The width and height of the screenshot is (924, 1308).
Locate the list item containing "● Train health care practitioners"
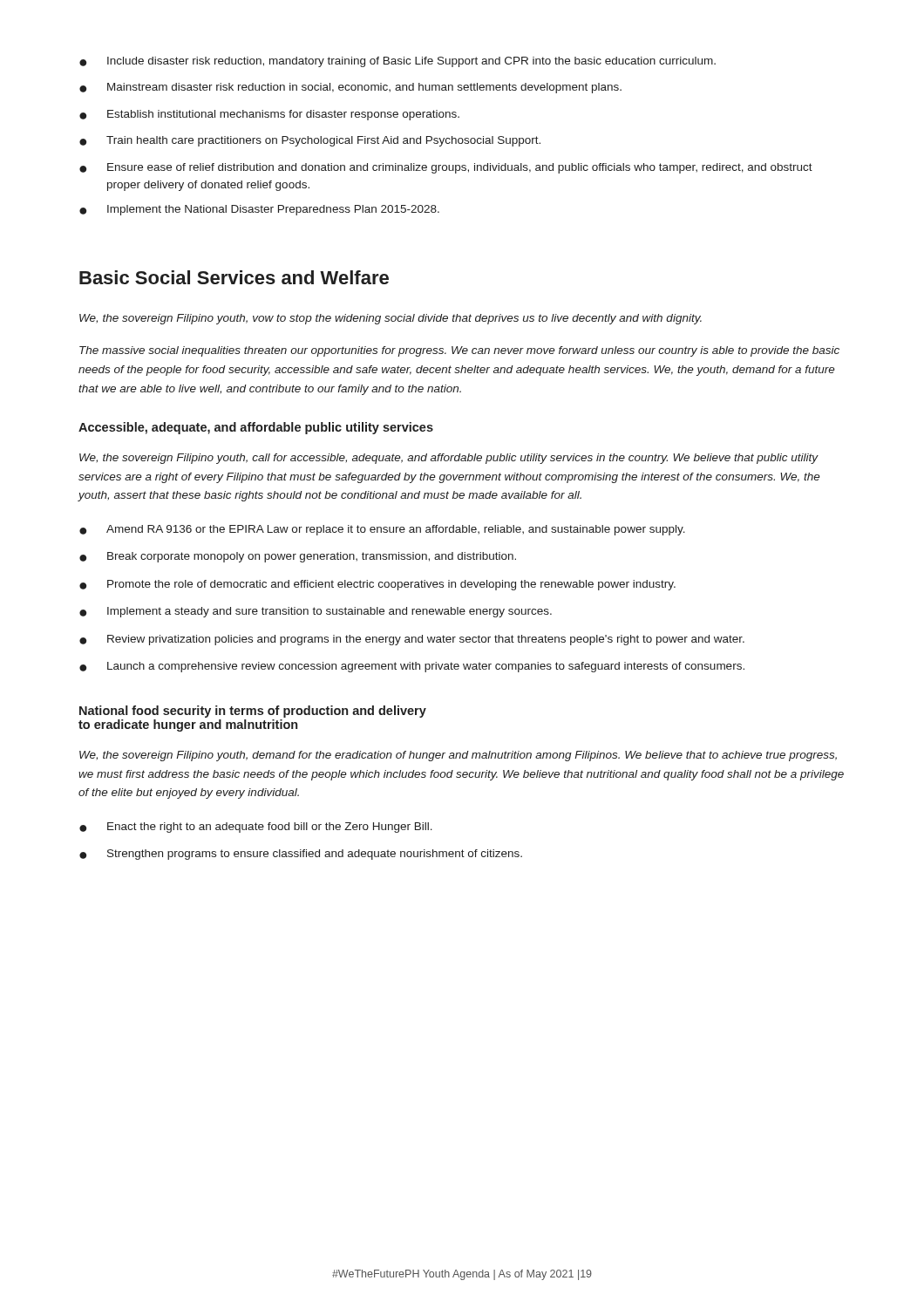(310, 142)
